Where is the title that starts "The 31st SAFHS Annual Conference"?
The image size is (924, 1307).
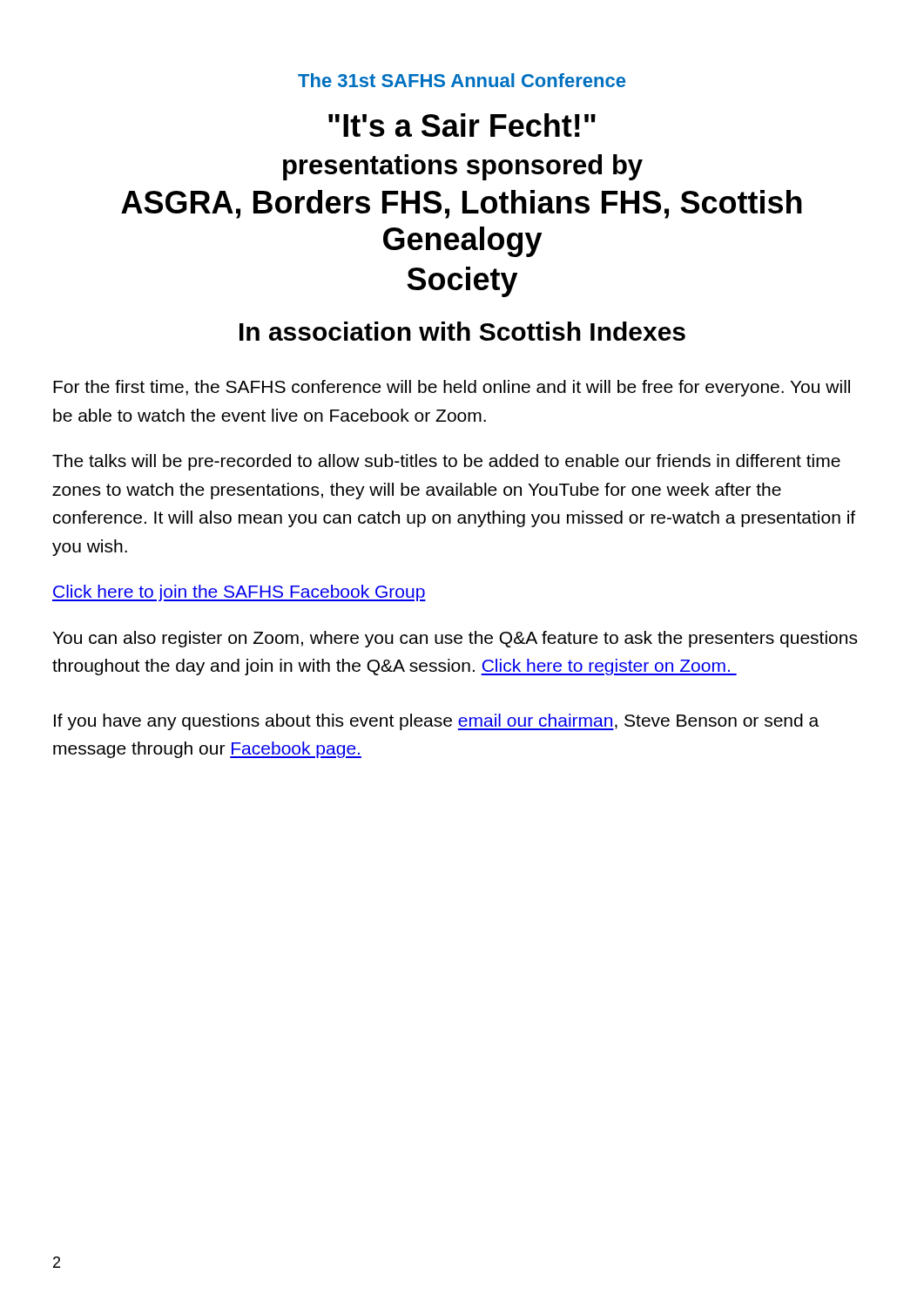click(462, 184)
